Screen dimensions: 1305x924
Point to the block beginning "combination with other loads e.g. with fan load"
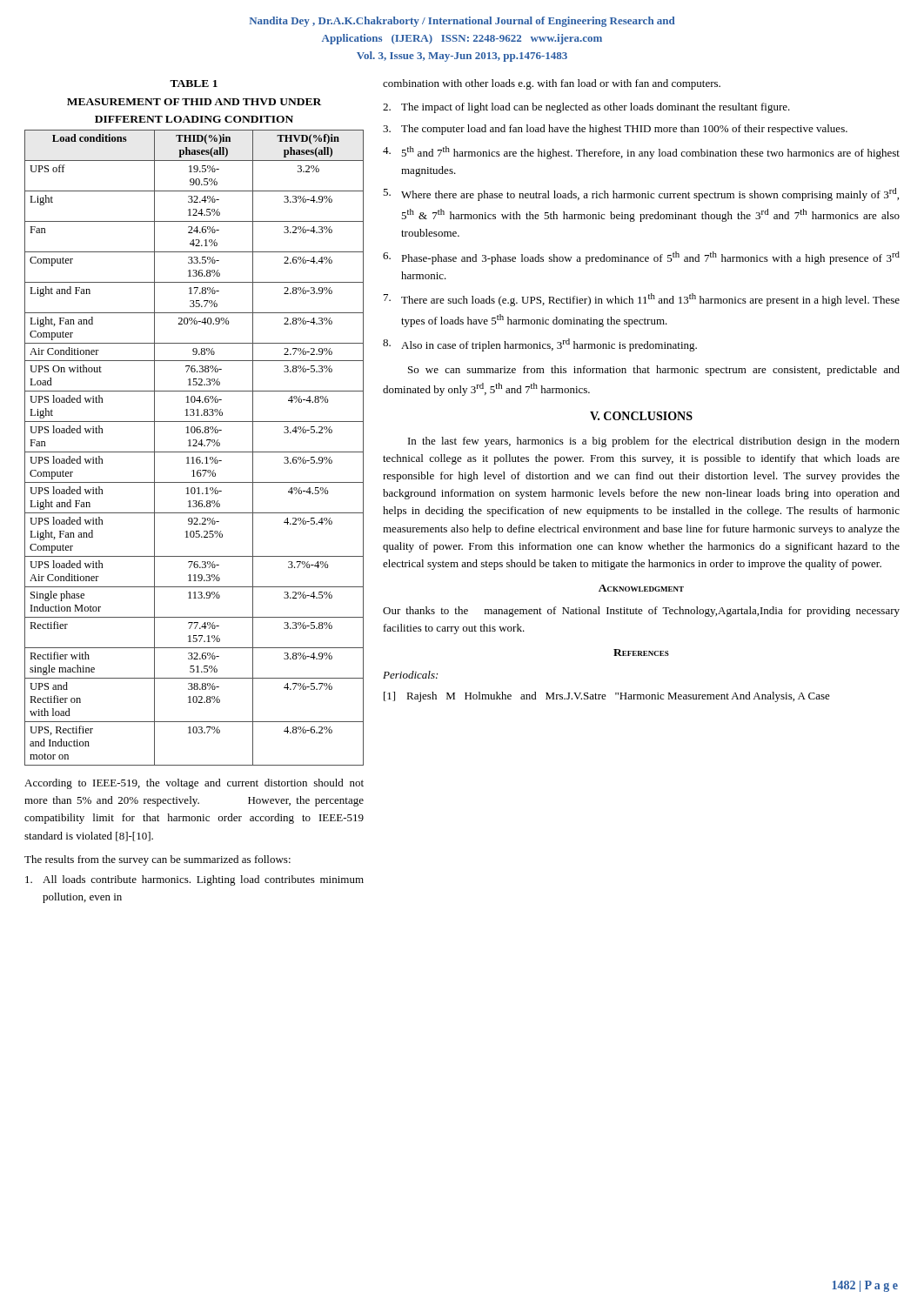(x=552, y=83)
